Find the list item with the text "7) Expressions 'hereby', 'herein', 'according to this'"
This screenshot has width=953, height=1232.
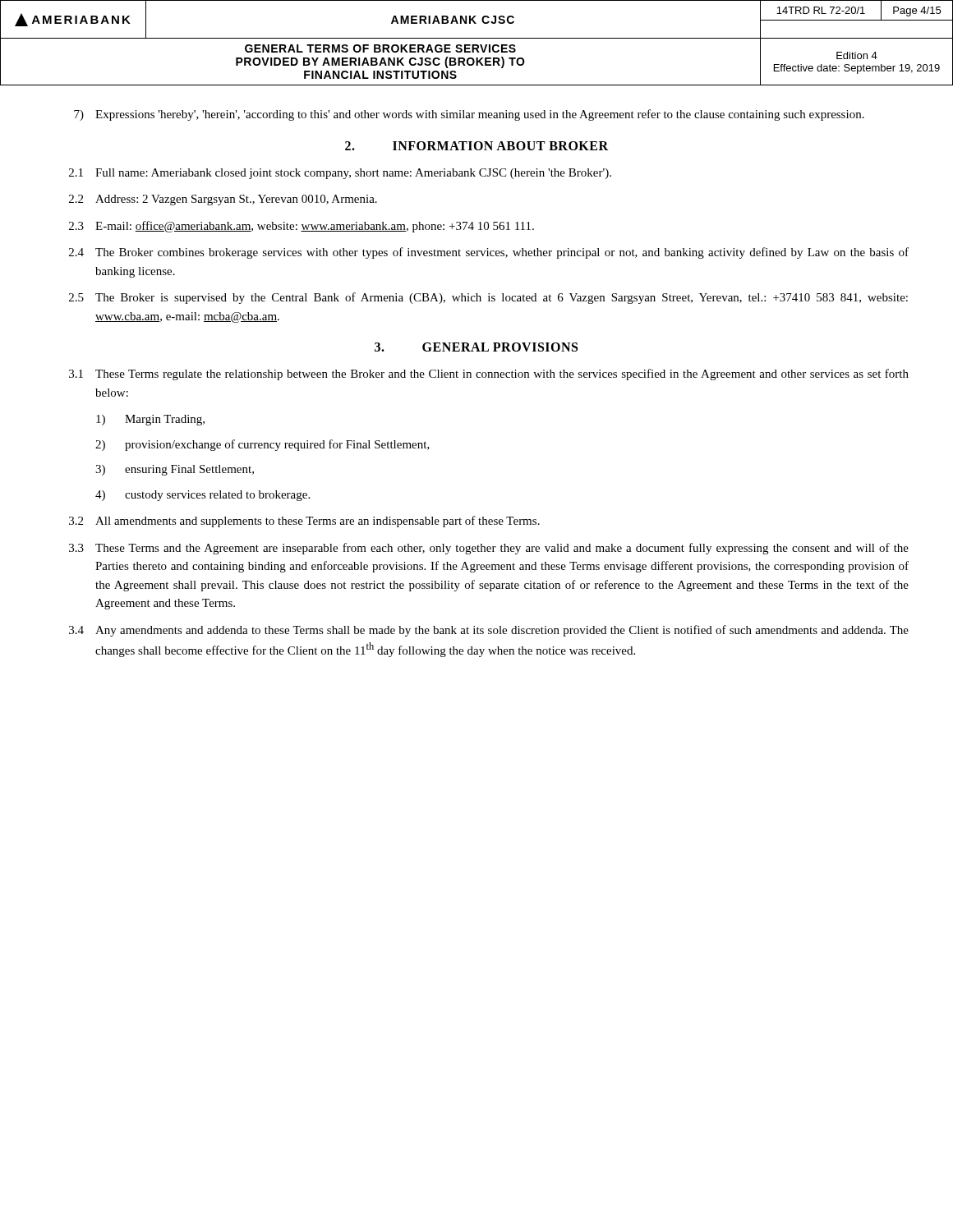(x=476, y=114)
